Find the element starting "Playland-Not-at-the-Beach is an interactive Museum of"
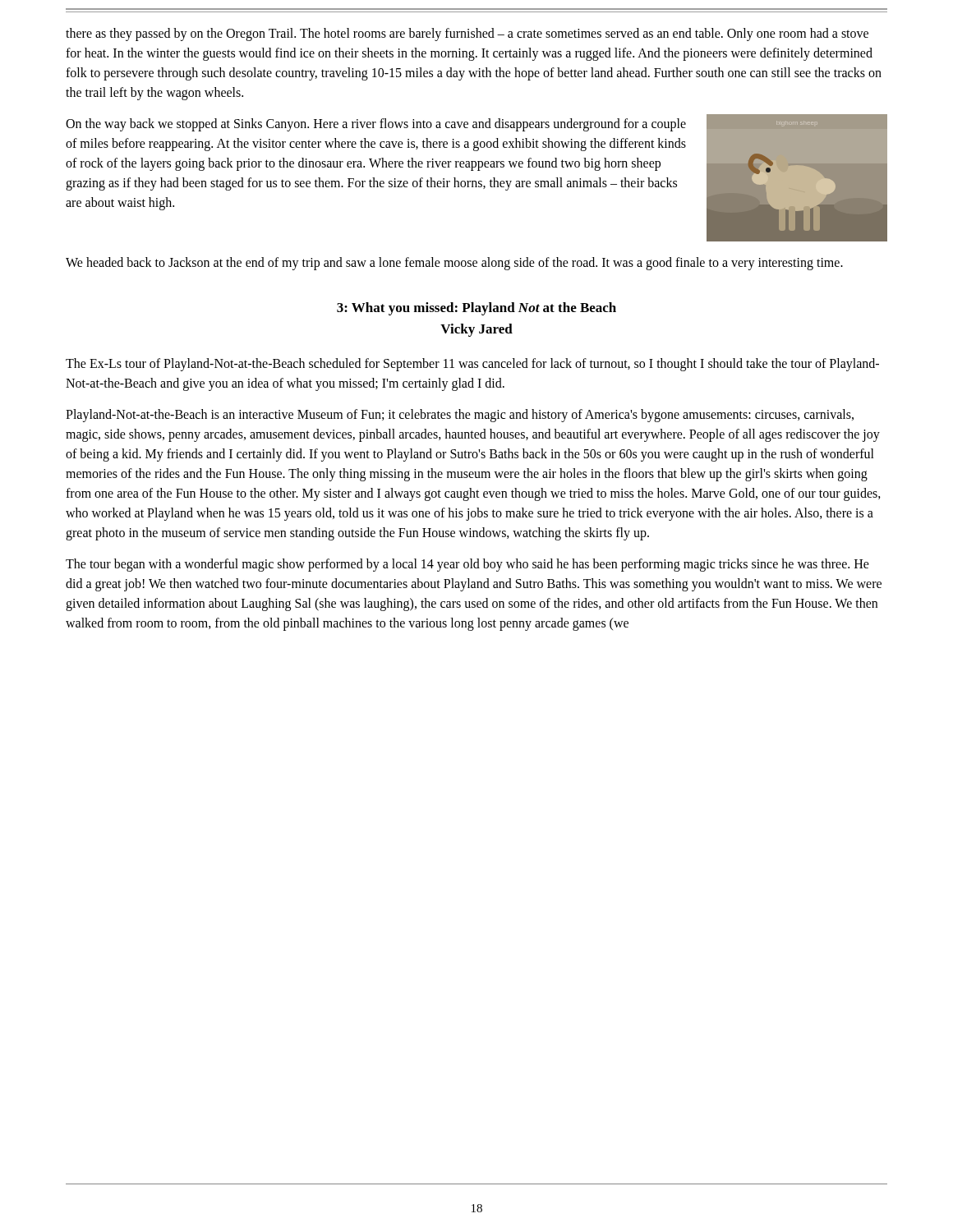953x1232 pixels. (x=476, y=474)
